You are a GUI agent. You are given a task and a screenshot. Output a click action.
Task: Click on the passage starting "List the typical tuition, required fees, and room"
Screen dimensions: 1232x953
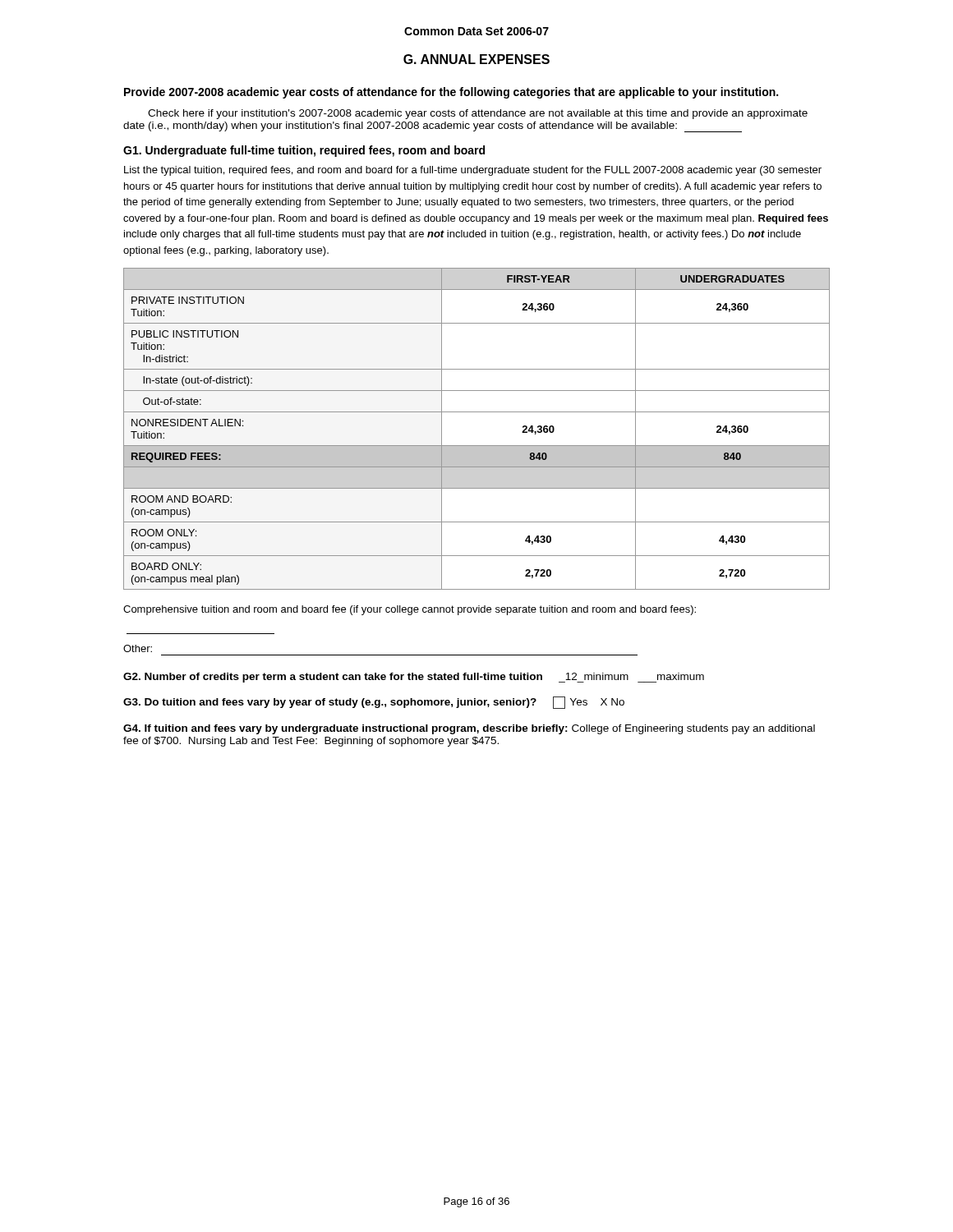point(476,210)
